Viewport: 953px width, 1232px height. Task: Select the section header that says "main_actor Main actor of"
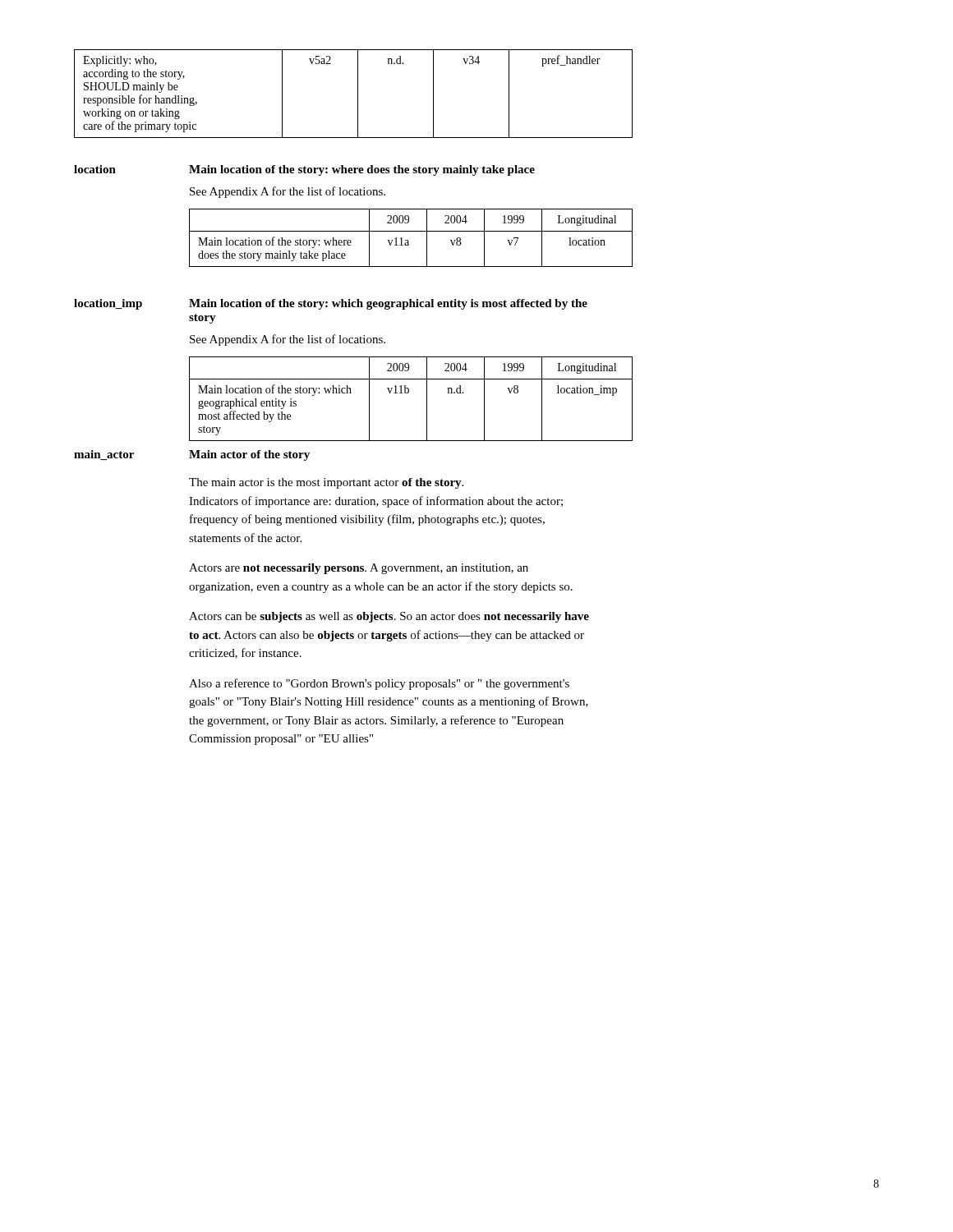[192, 455]
